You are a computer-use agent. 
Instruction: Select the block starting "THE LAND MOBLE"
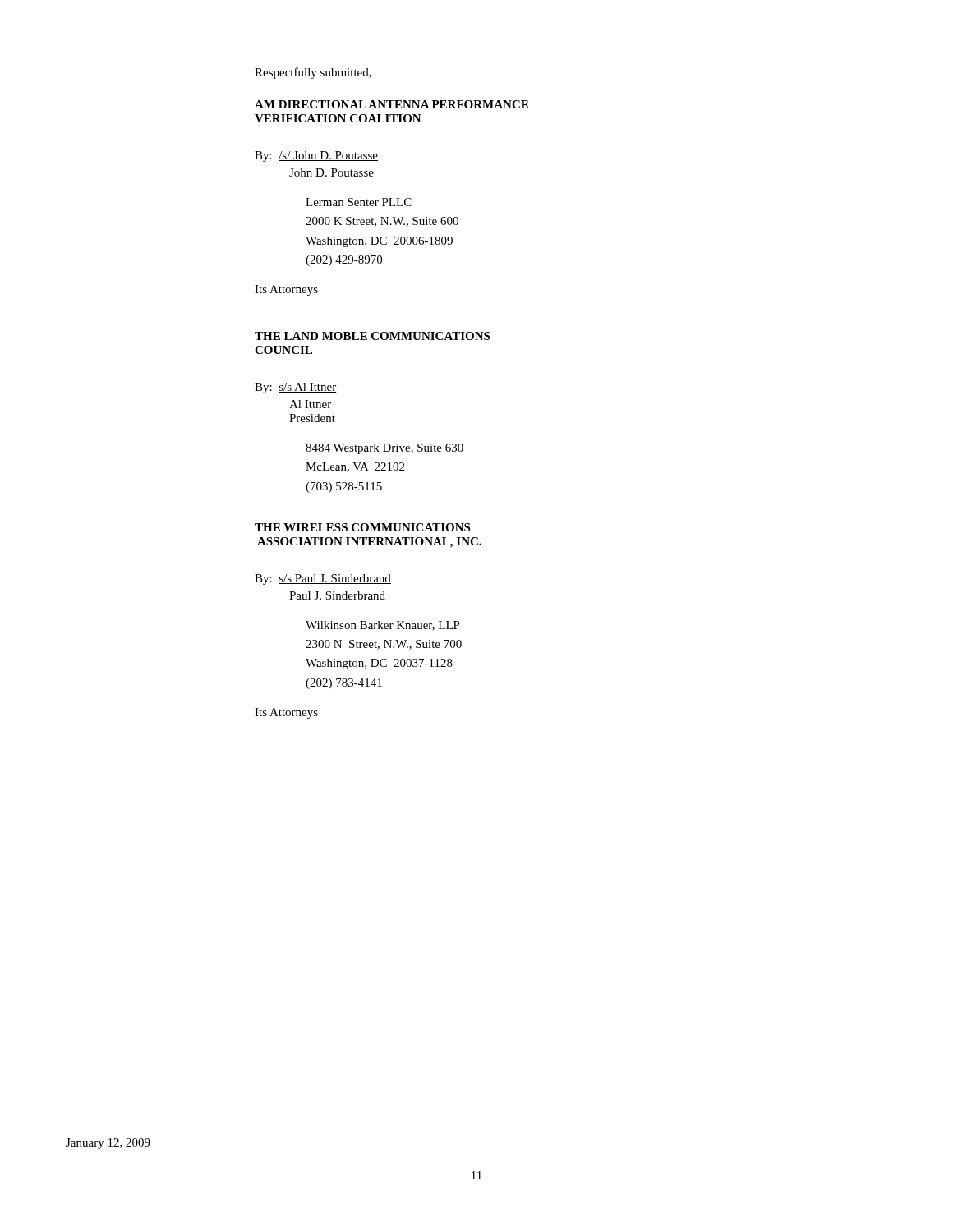(x=372, y=343)
